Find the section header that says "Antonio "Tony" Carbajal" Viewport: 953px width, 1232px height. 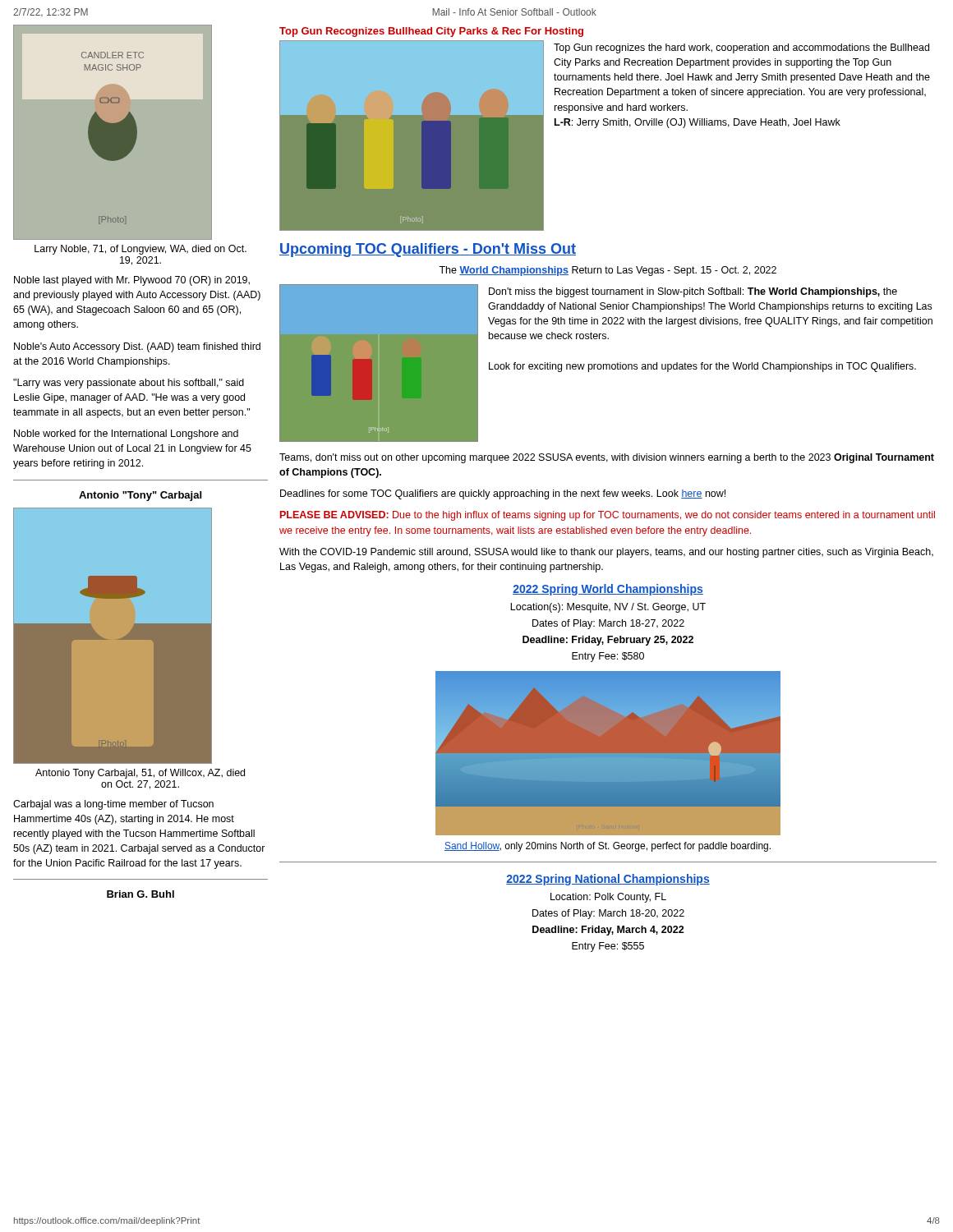click(140, 494)
